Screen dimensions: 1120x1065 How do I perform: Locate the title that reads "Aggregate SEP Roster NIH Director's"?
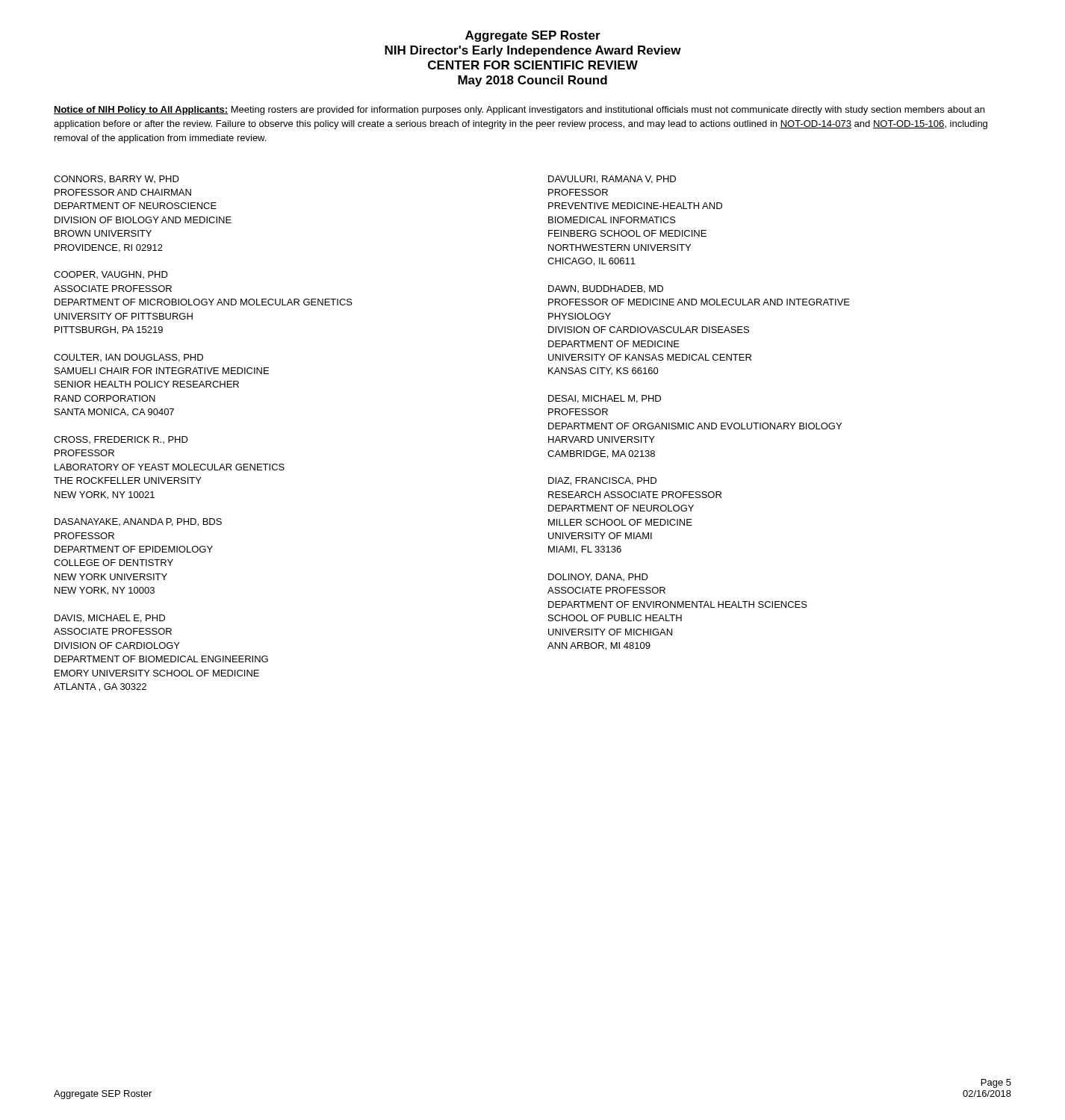[x=532, y=58]
